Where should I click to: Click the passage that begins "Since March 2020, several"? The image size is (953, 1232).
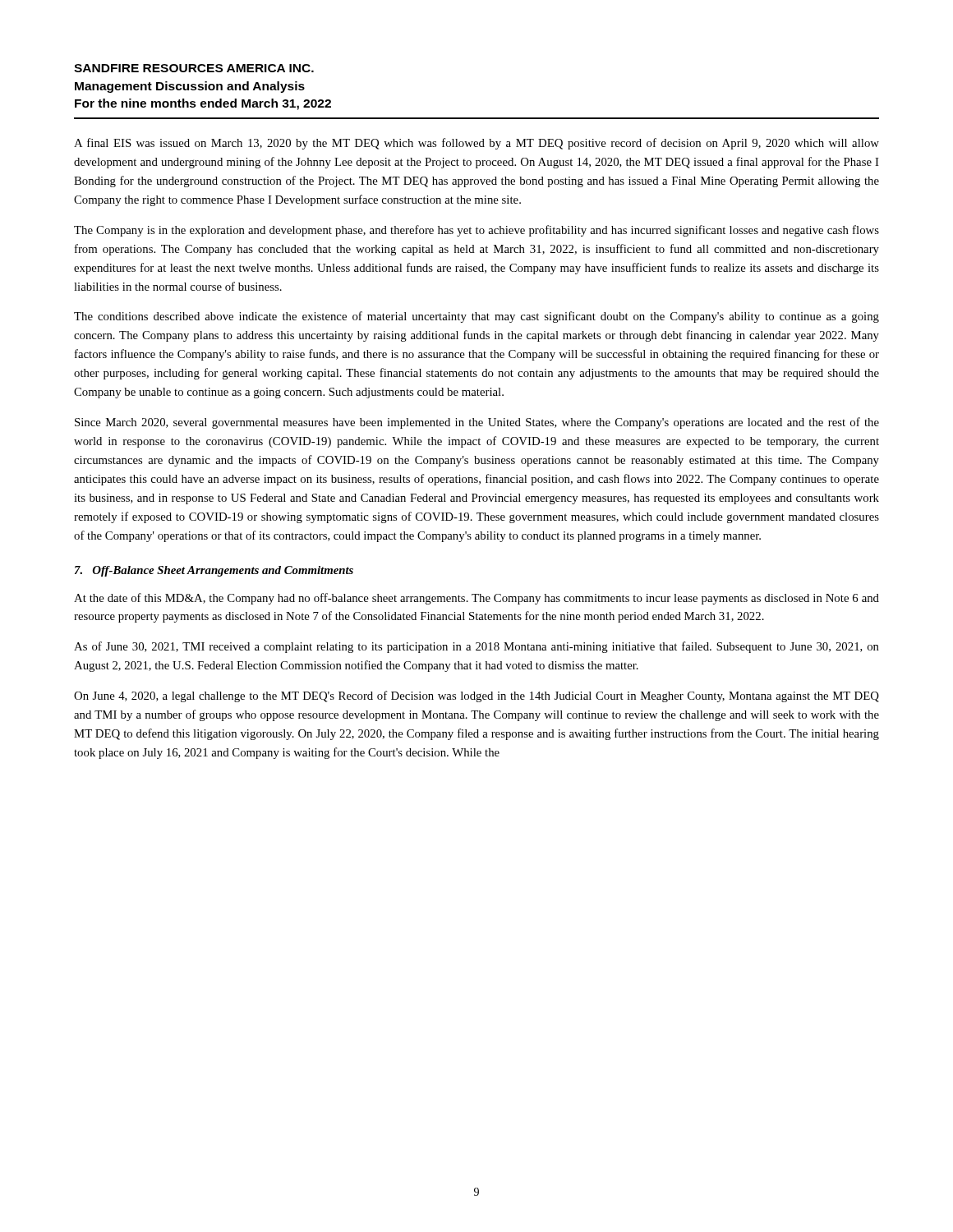[x=476, y=479]
